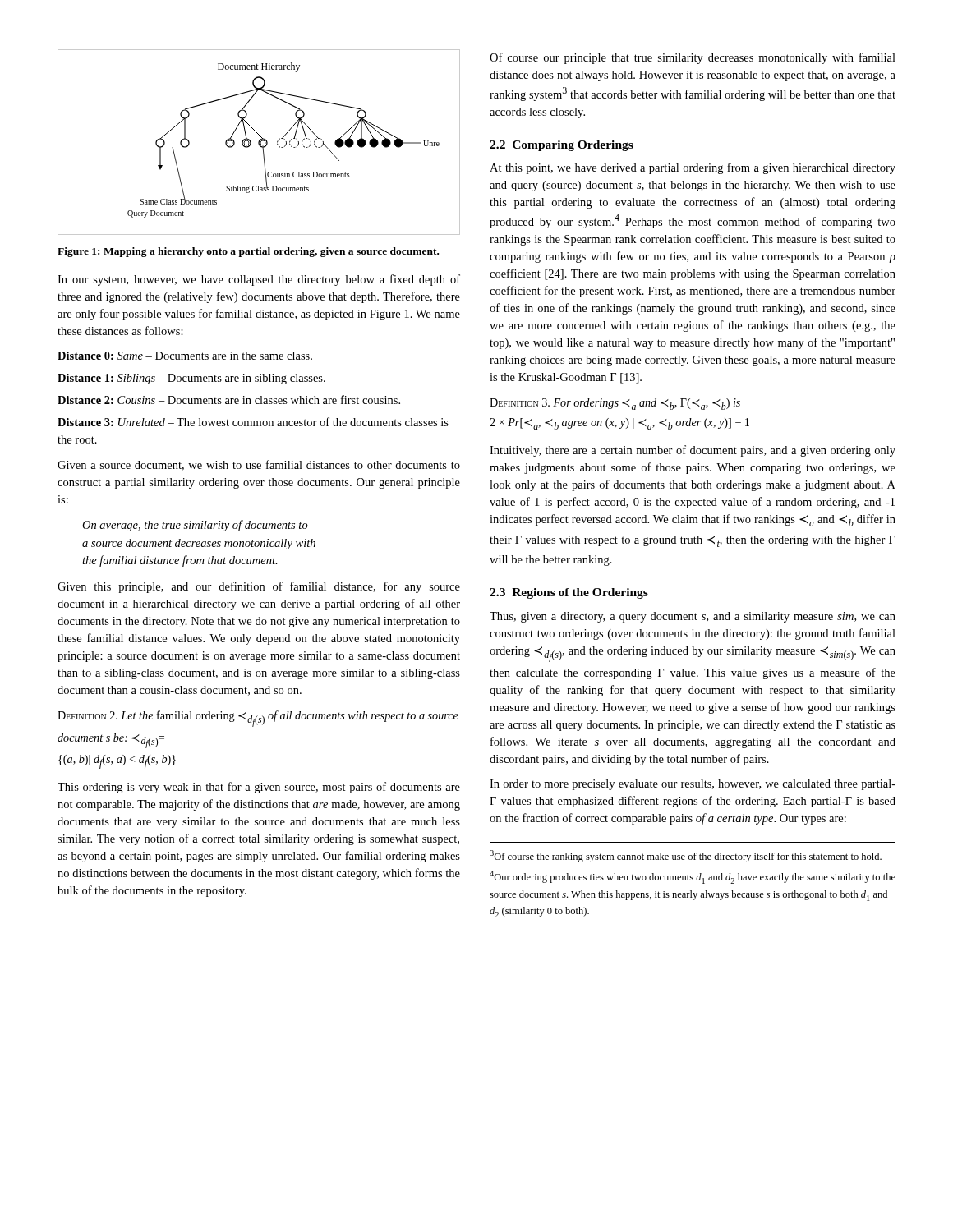Click on the block starting "At this point,"

[x=693, y=273]
